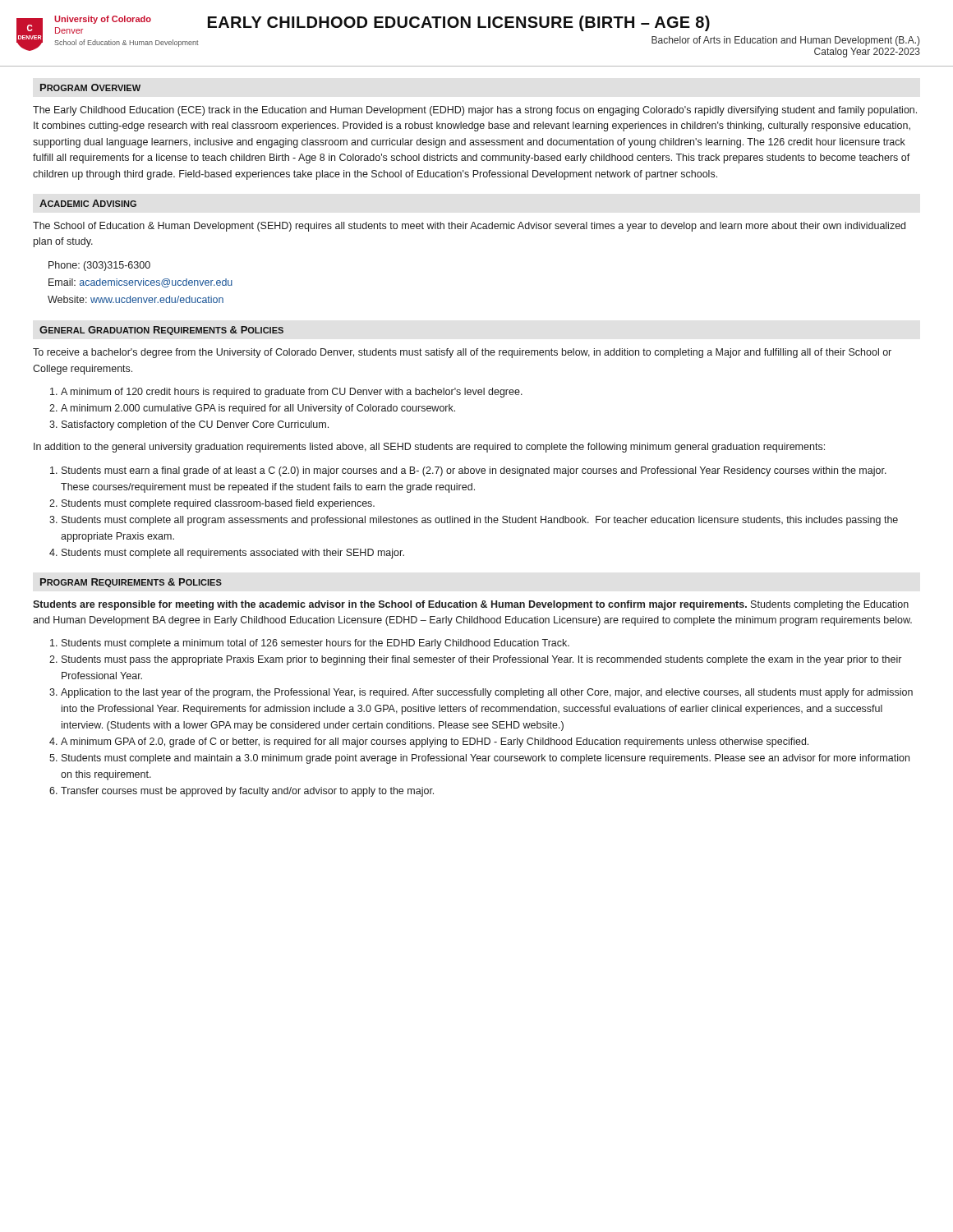Screen dimensions: 1232x953
Task: Find the list item that reads "Transfer courses must be"
Action: point(248,791)
